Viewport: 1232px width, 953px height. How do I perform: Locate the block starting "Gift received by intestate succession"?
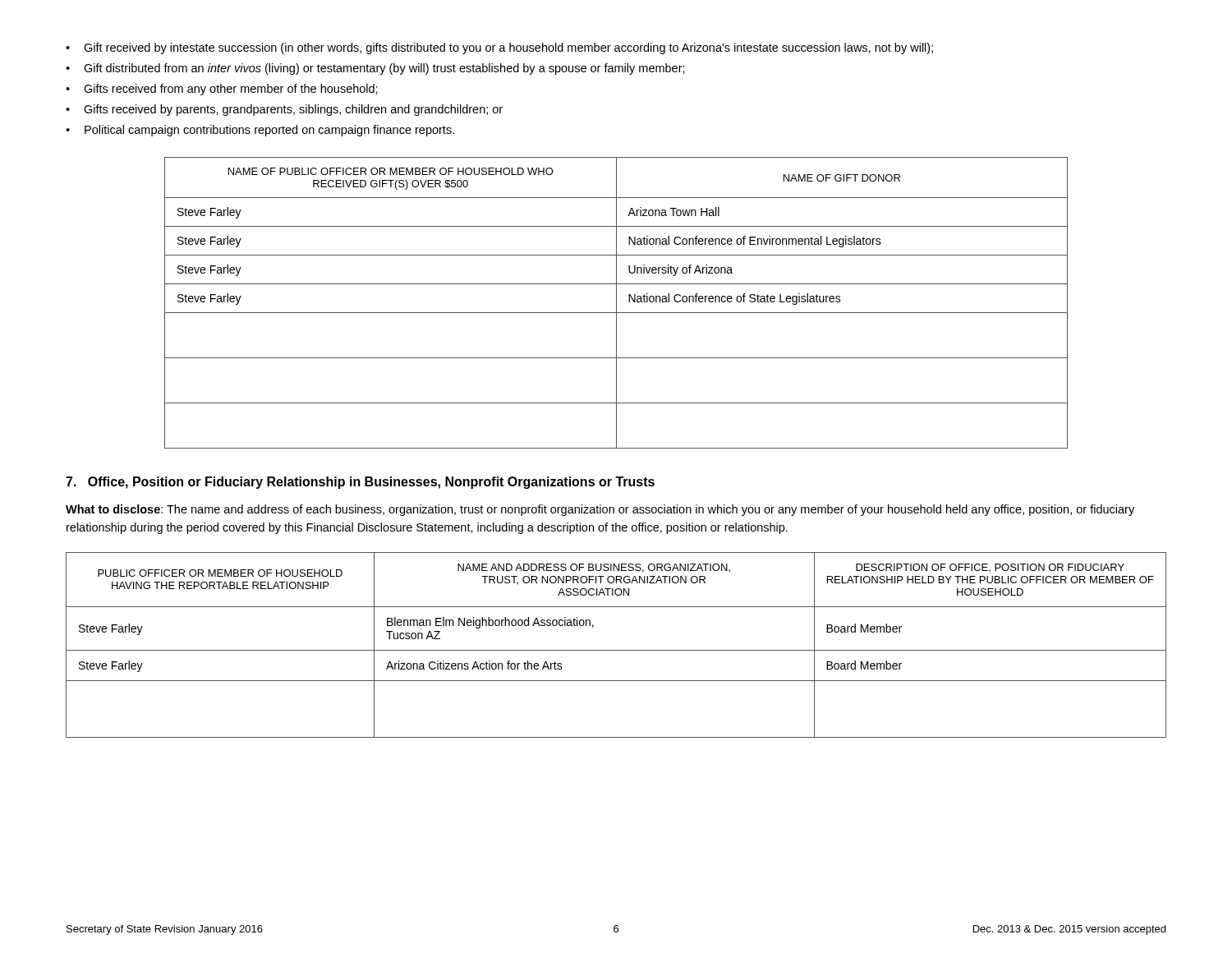point(509,48)
